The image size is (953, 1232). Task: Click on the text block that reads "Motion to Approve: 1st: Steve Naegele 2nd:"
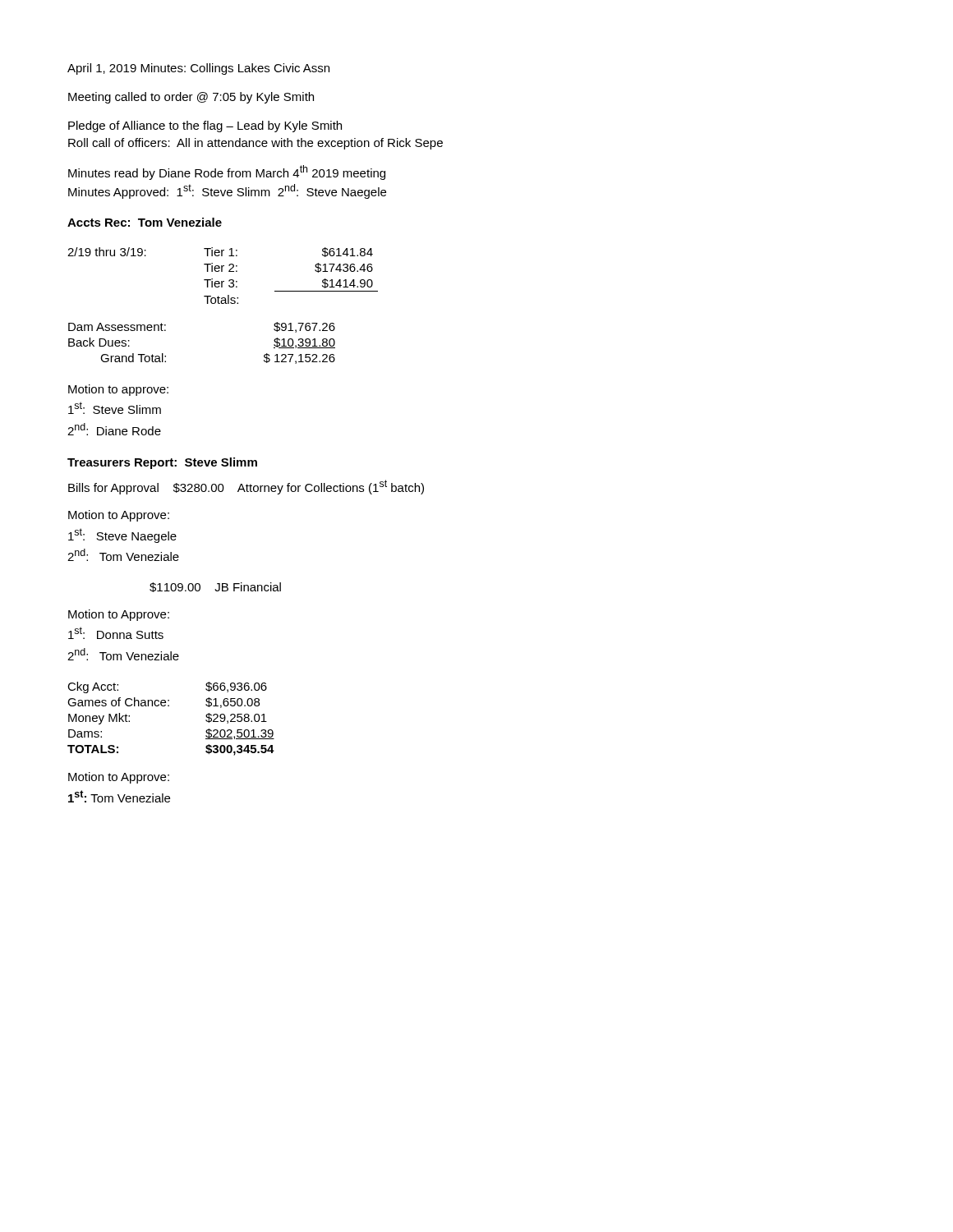coord(123,535)
